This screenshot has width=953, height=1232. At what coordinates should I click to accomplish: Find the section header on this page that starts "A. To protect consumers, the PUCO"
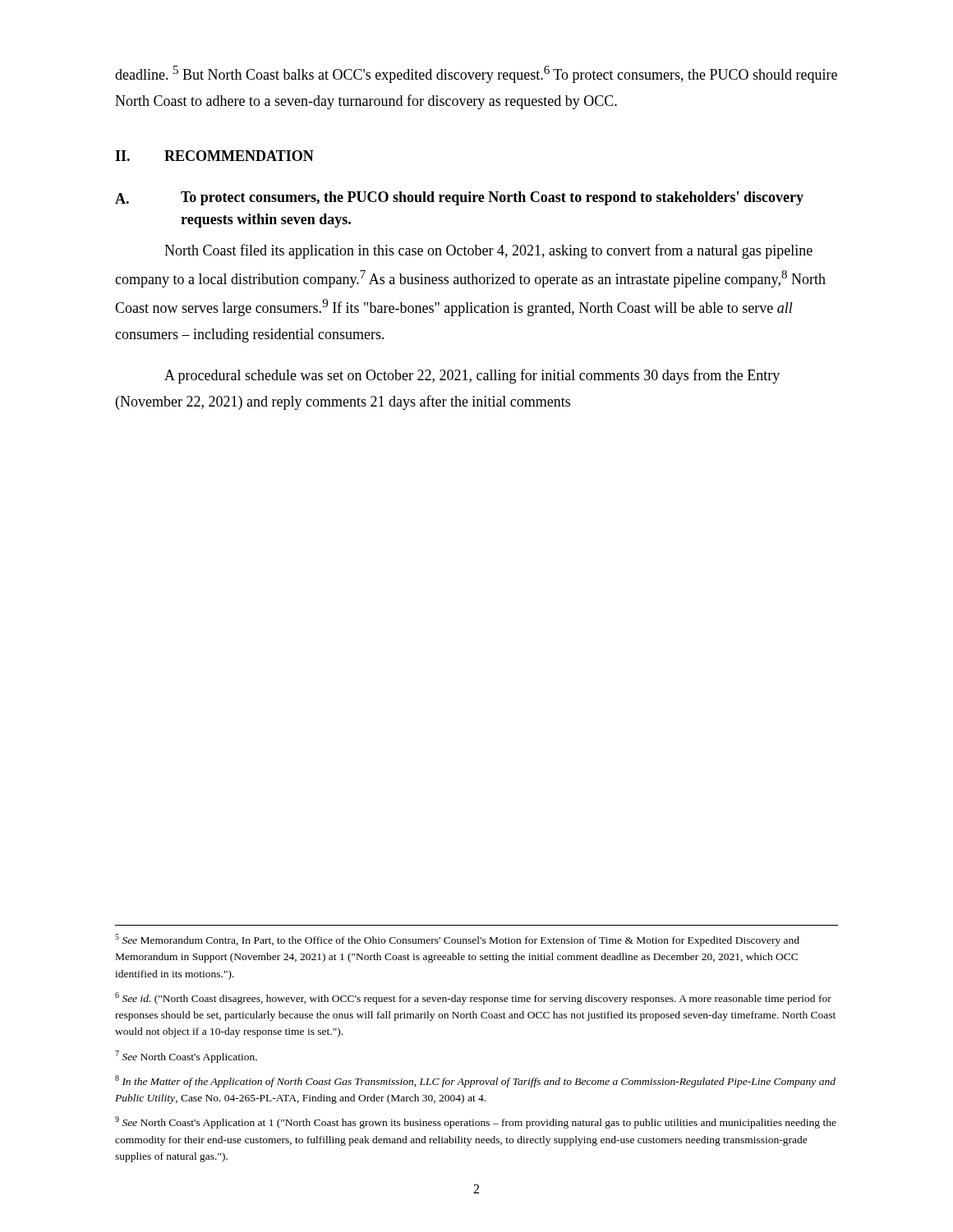tap(476, 208)
